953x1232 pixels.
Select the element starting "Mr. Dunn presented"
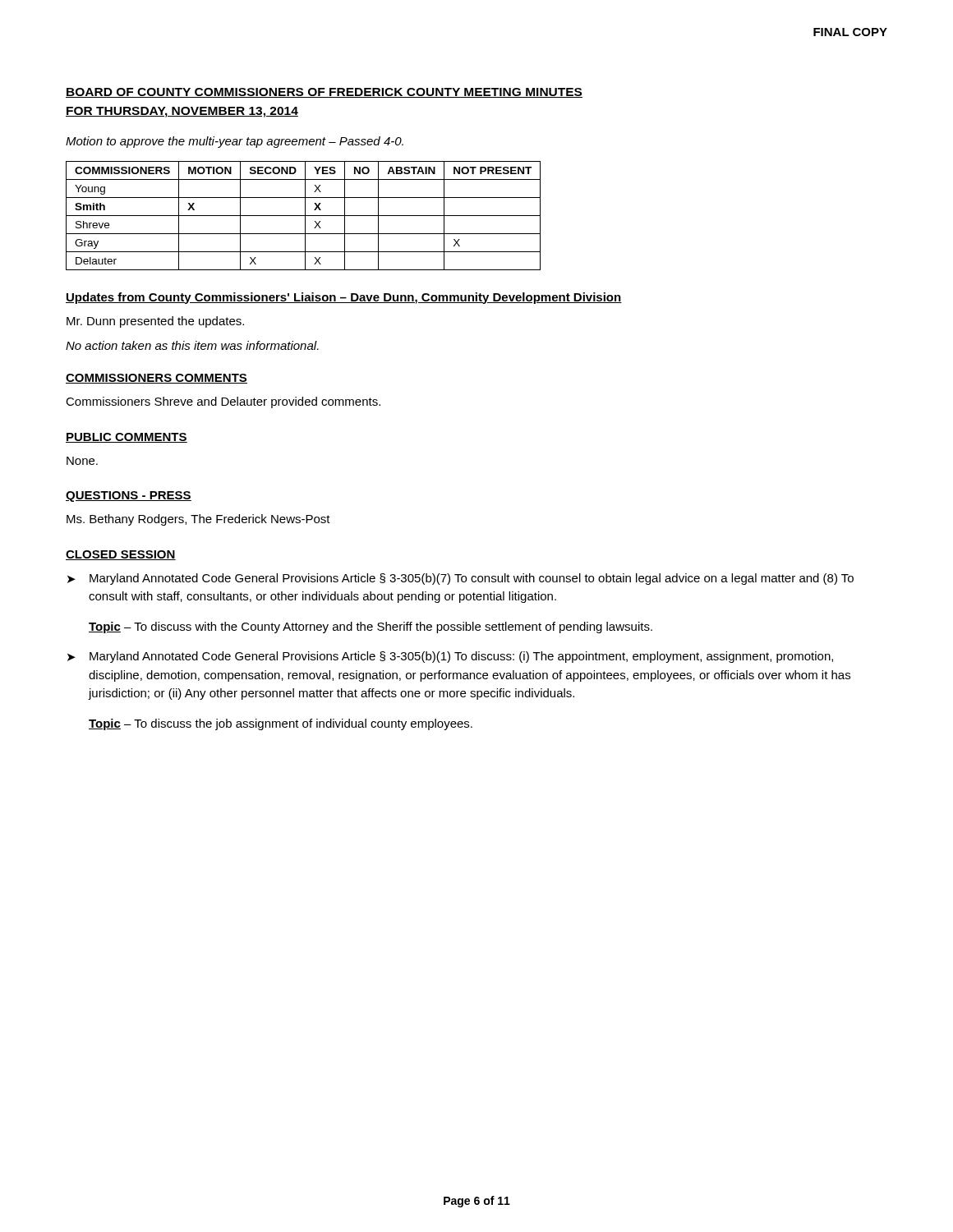[155, 320]
